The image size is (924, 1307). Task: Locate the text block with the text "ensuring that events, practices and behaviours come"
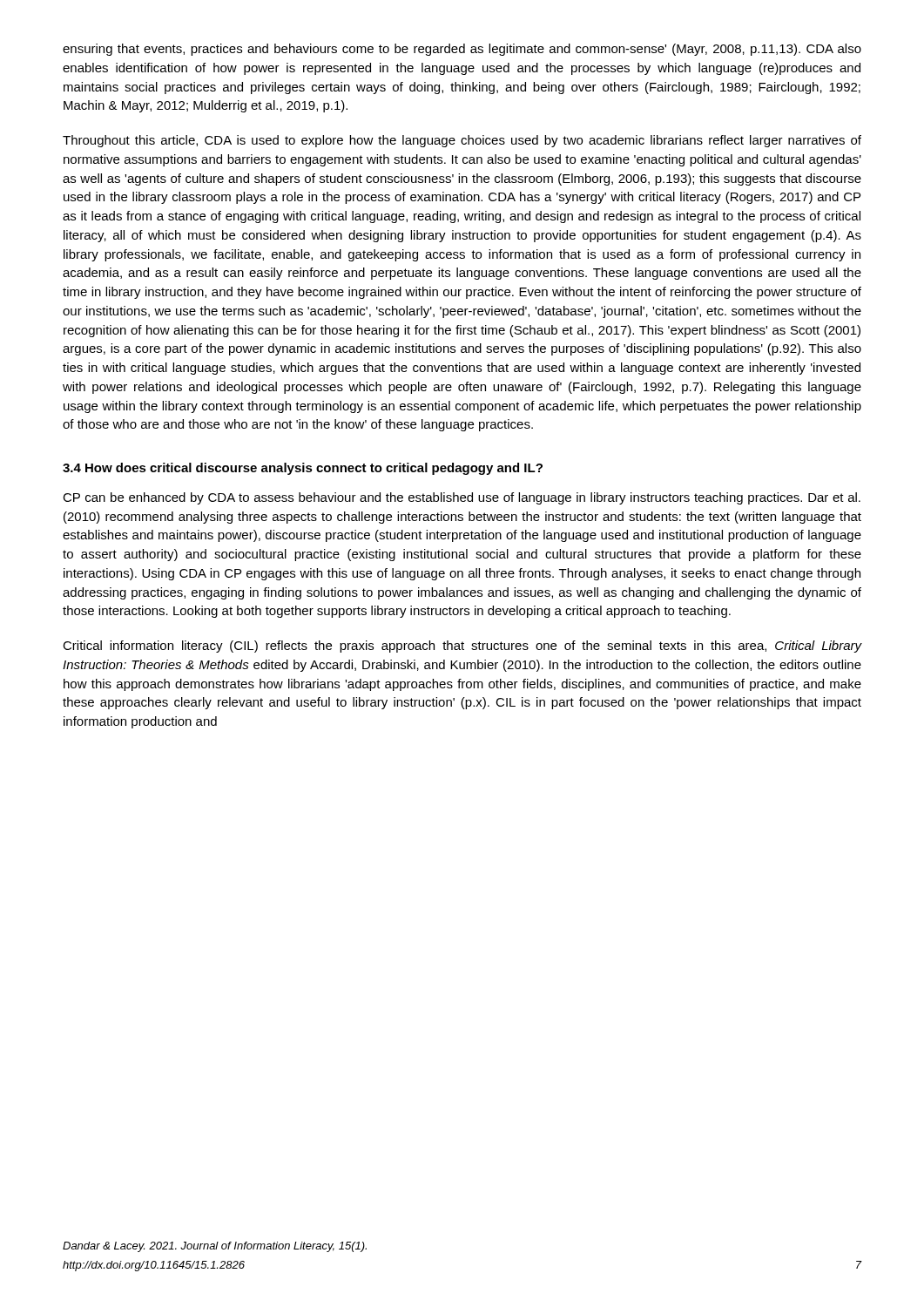point(462,77)
